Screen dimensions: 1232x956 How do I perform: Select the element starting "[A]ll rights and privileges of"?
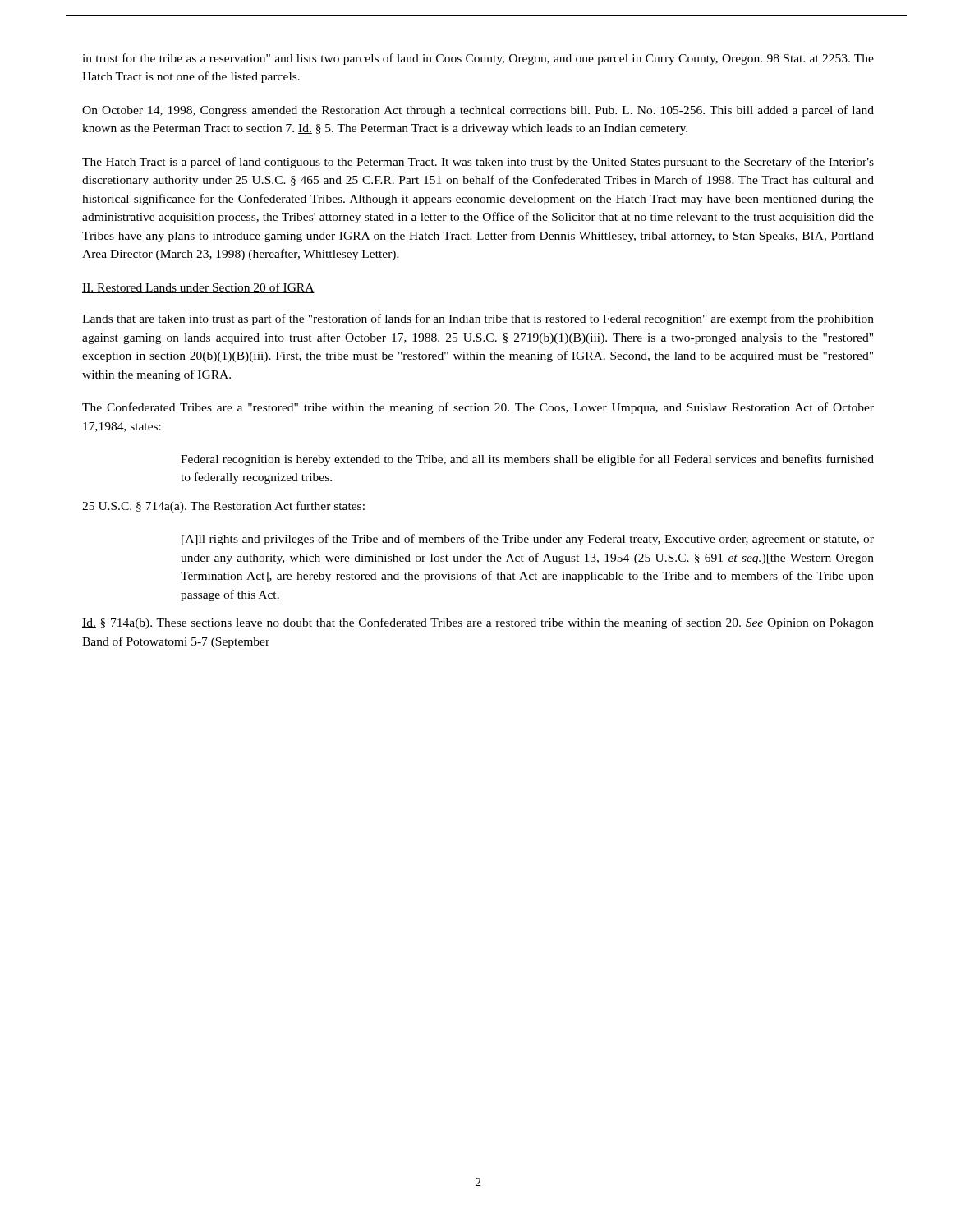pyautogui.click(x=527, y=566)
